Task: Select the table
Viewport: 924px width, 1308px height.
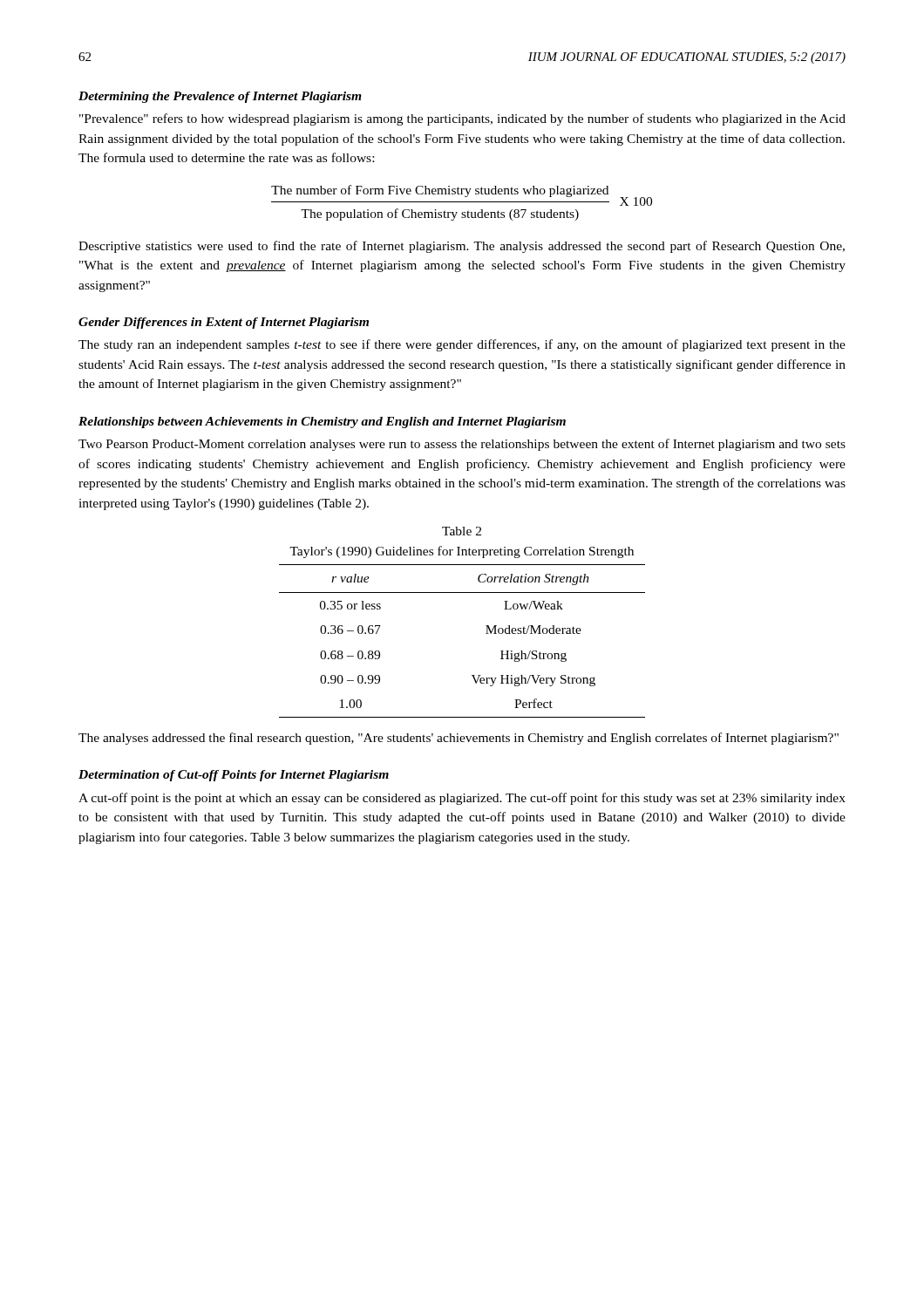Action: coord(462,641)
